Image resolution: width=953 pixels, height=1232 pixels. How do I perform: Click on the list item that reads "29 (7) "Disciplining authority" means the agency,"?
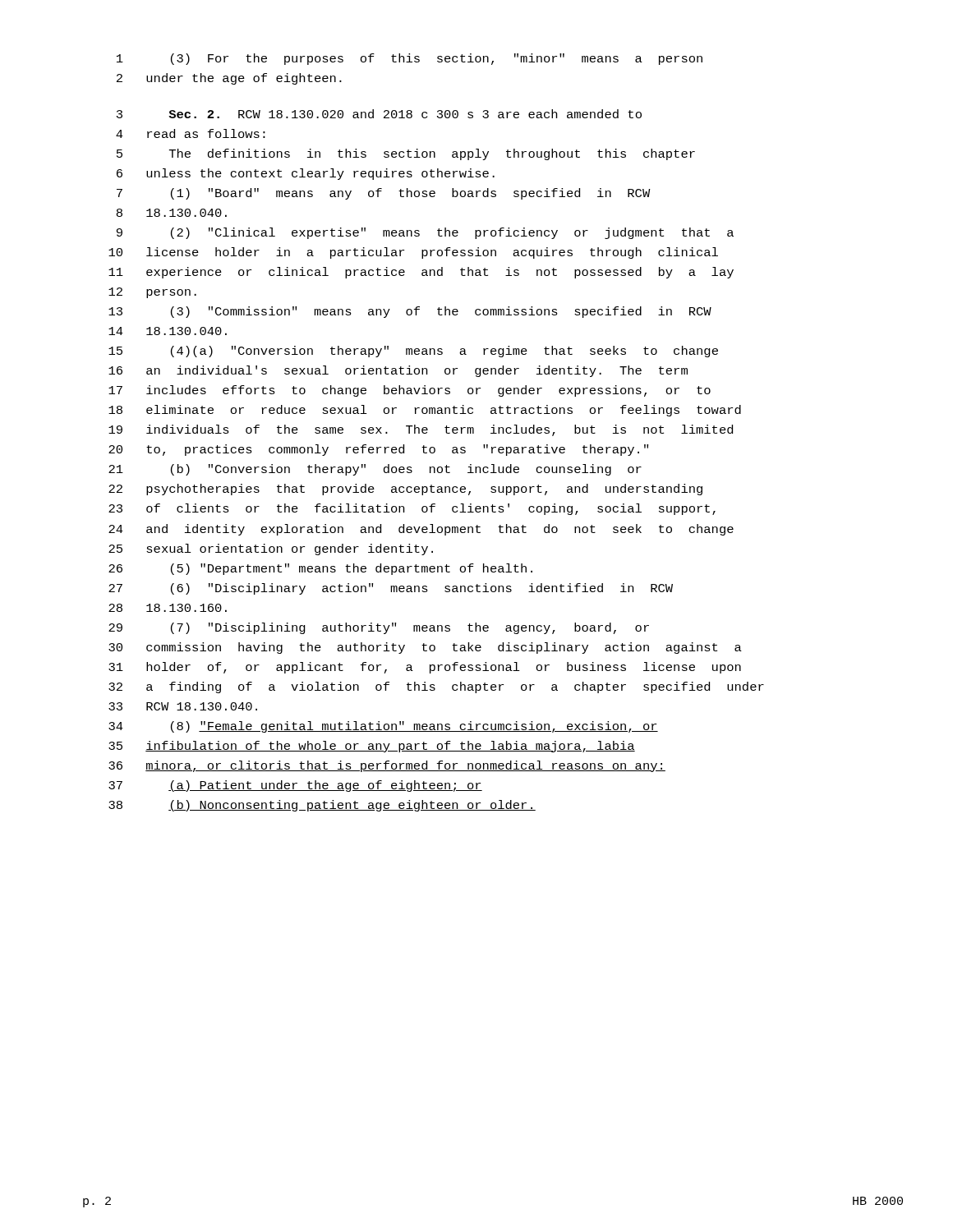[493, 667]
